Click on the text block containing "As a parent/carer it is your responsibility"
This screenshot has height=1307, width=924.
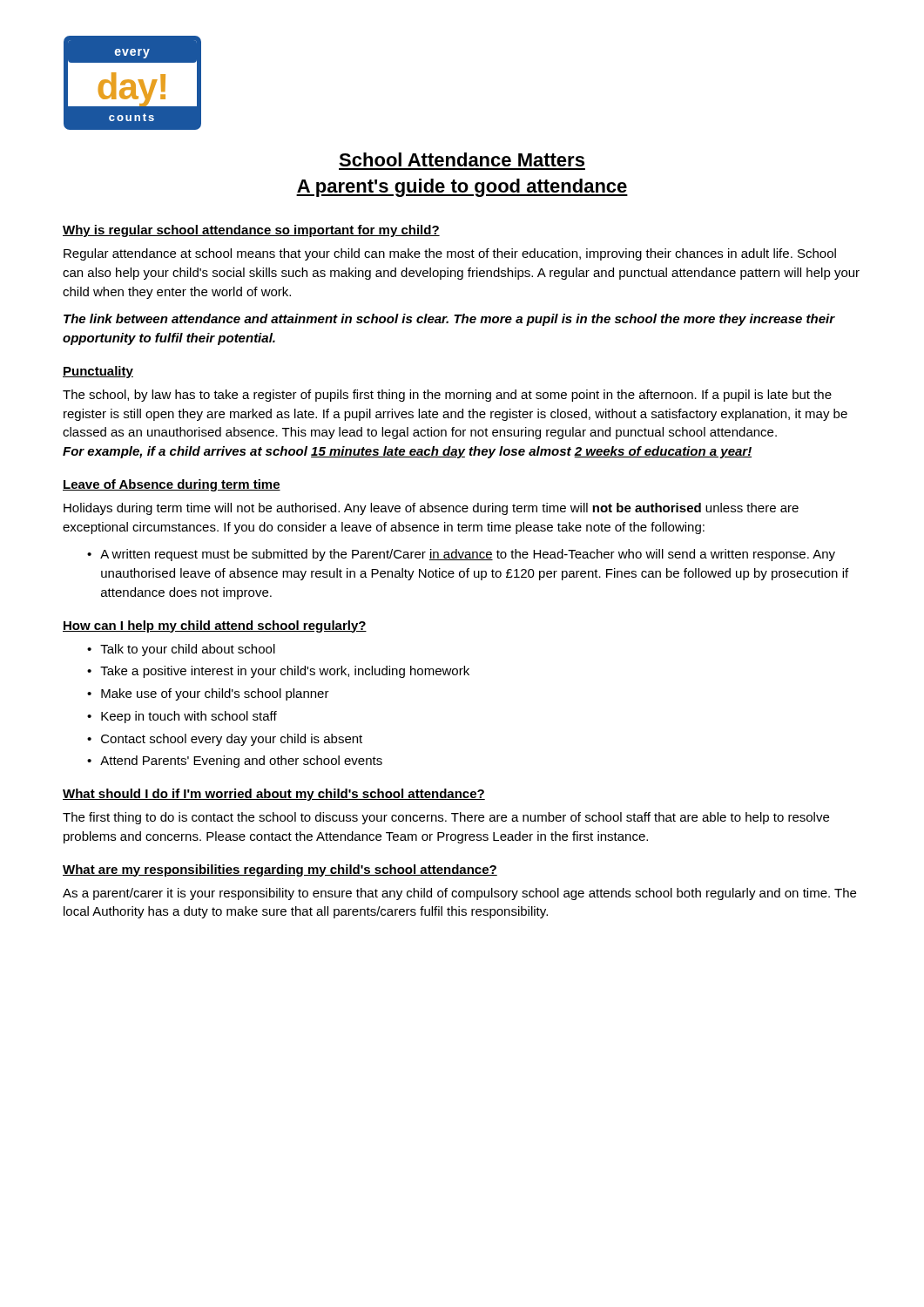coord(460,902)
